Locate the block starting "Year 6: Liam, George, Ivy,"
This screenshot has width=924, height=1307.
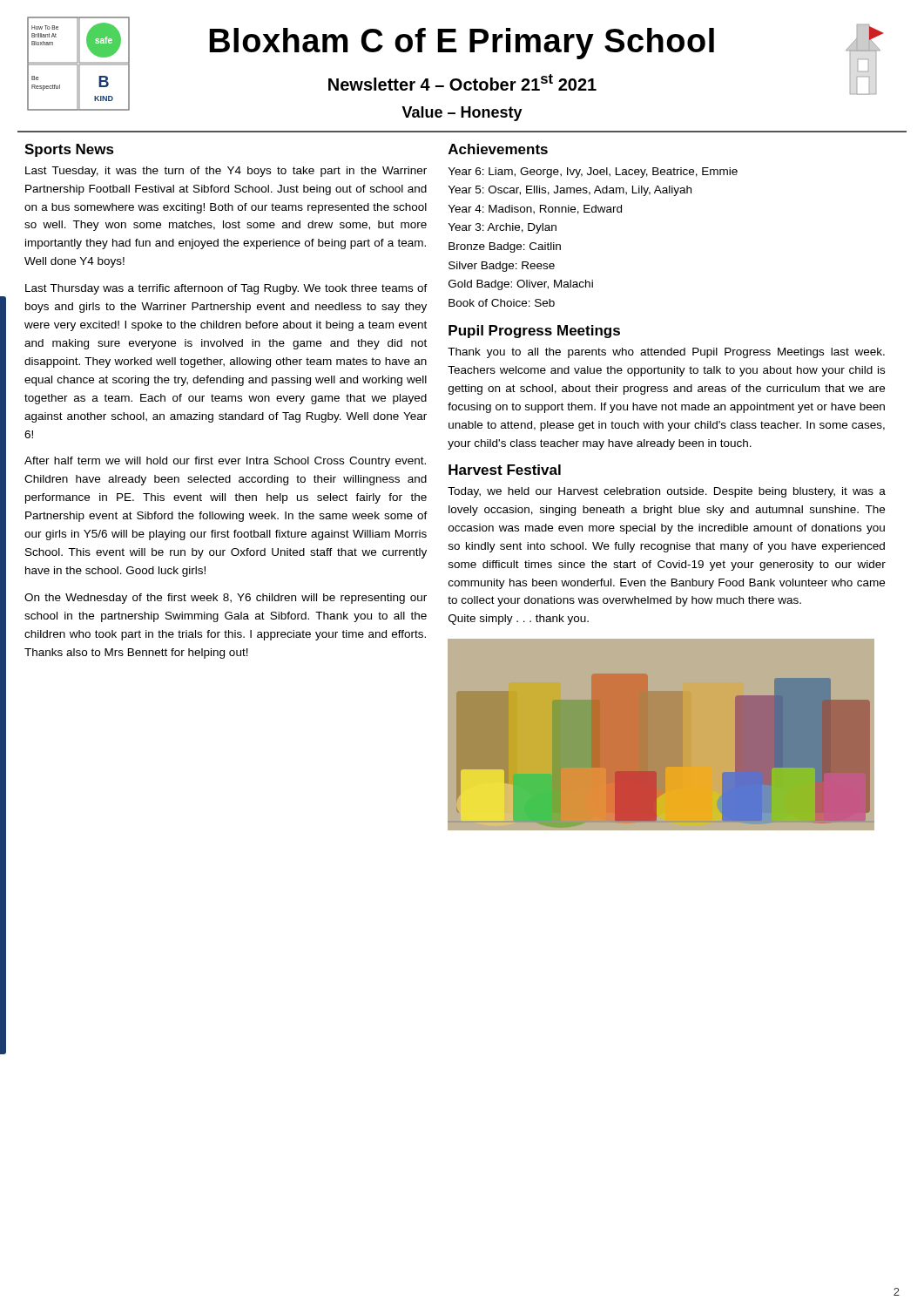coord(593,173)
